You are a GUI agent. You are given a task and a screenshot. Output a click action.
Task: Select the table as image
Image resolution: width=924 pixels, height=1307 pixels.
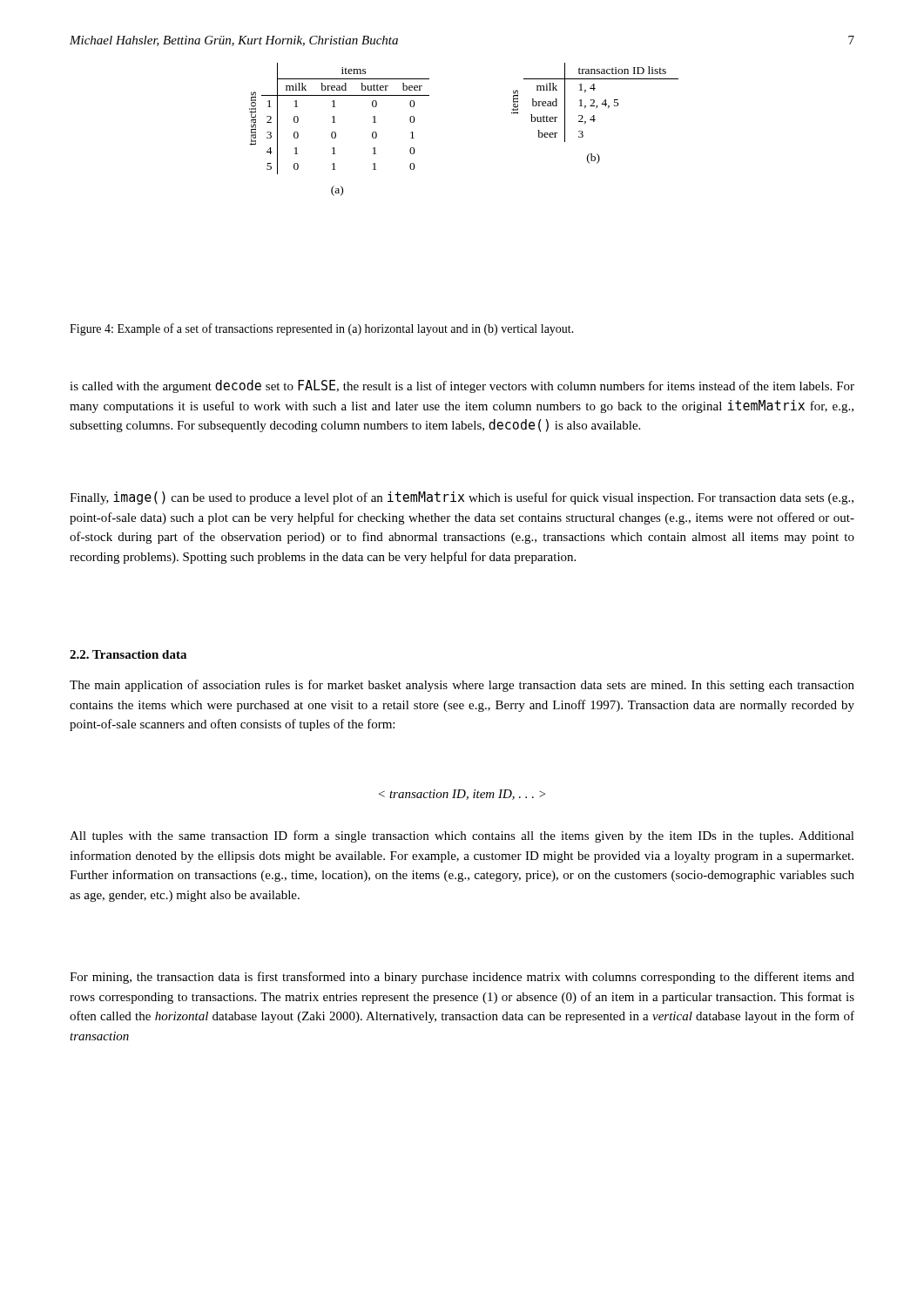coord(462,130)
